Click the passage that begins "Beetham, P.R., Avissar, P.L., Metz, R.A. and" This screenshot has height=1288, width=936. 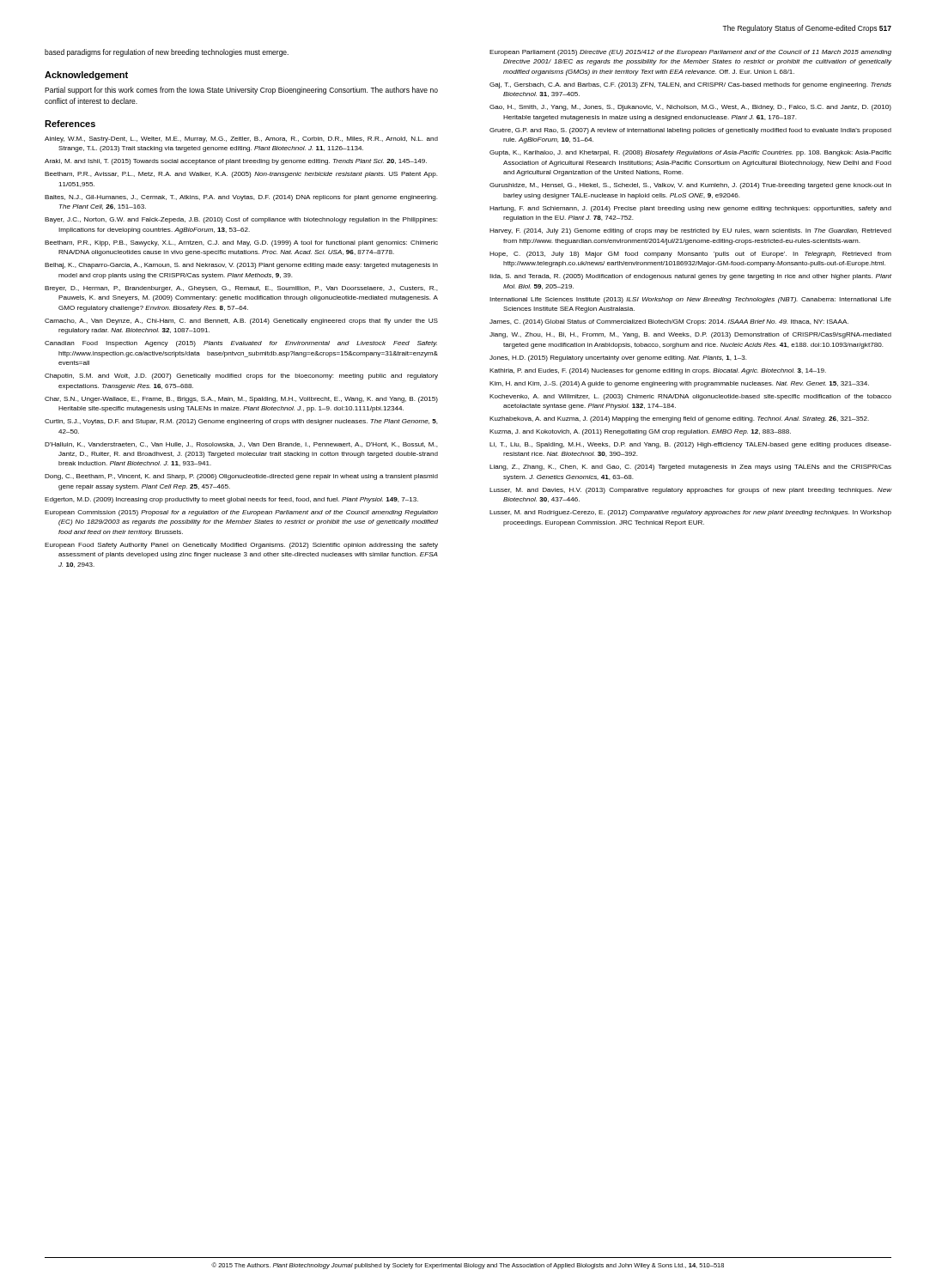[x=241, y=179]
